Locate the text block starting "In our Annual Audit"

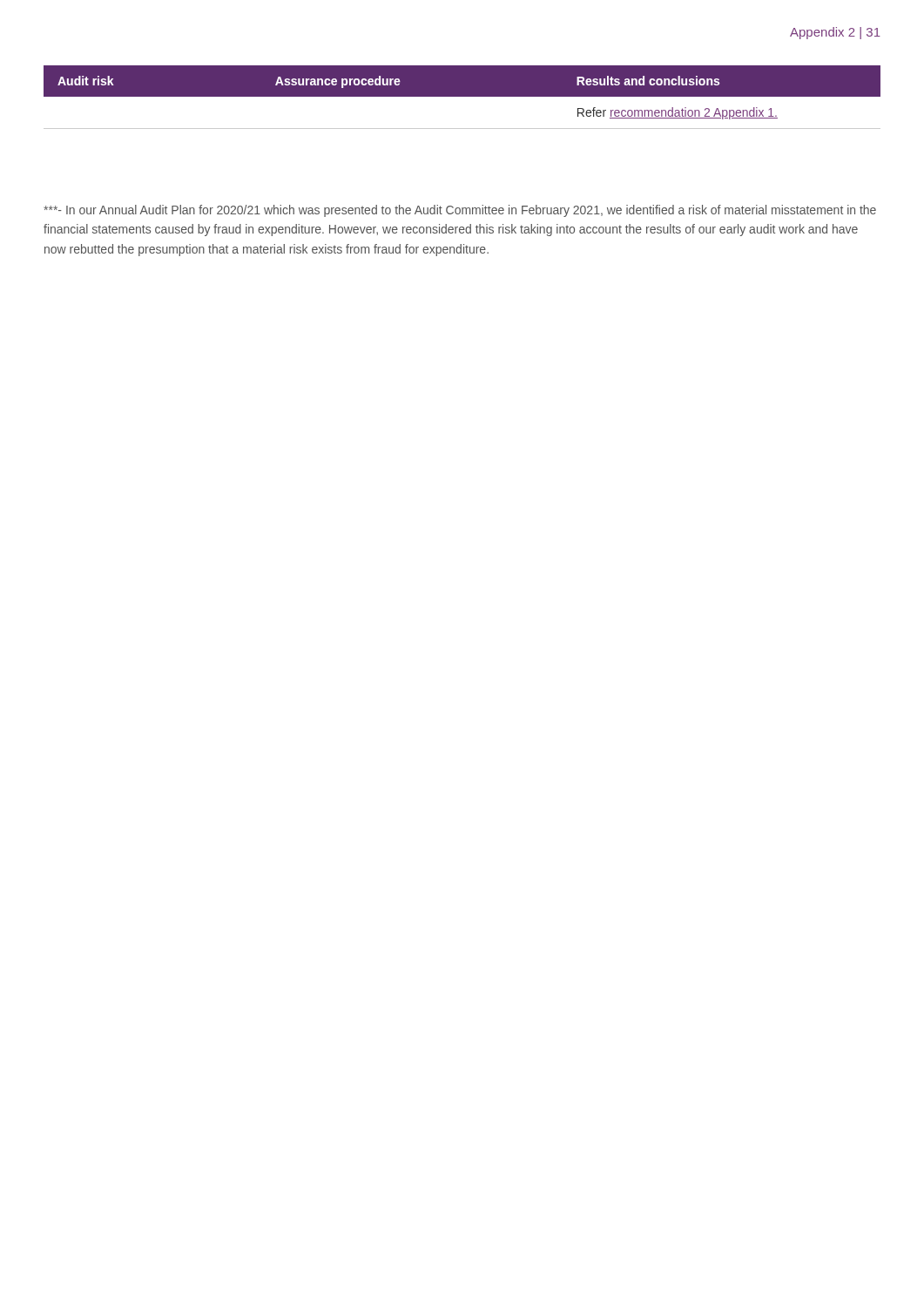point(460,230)
